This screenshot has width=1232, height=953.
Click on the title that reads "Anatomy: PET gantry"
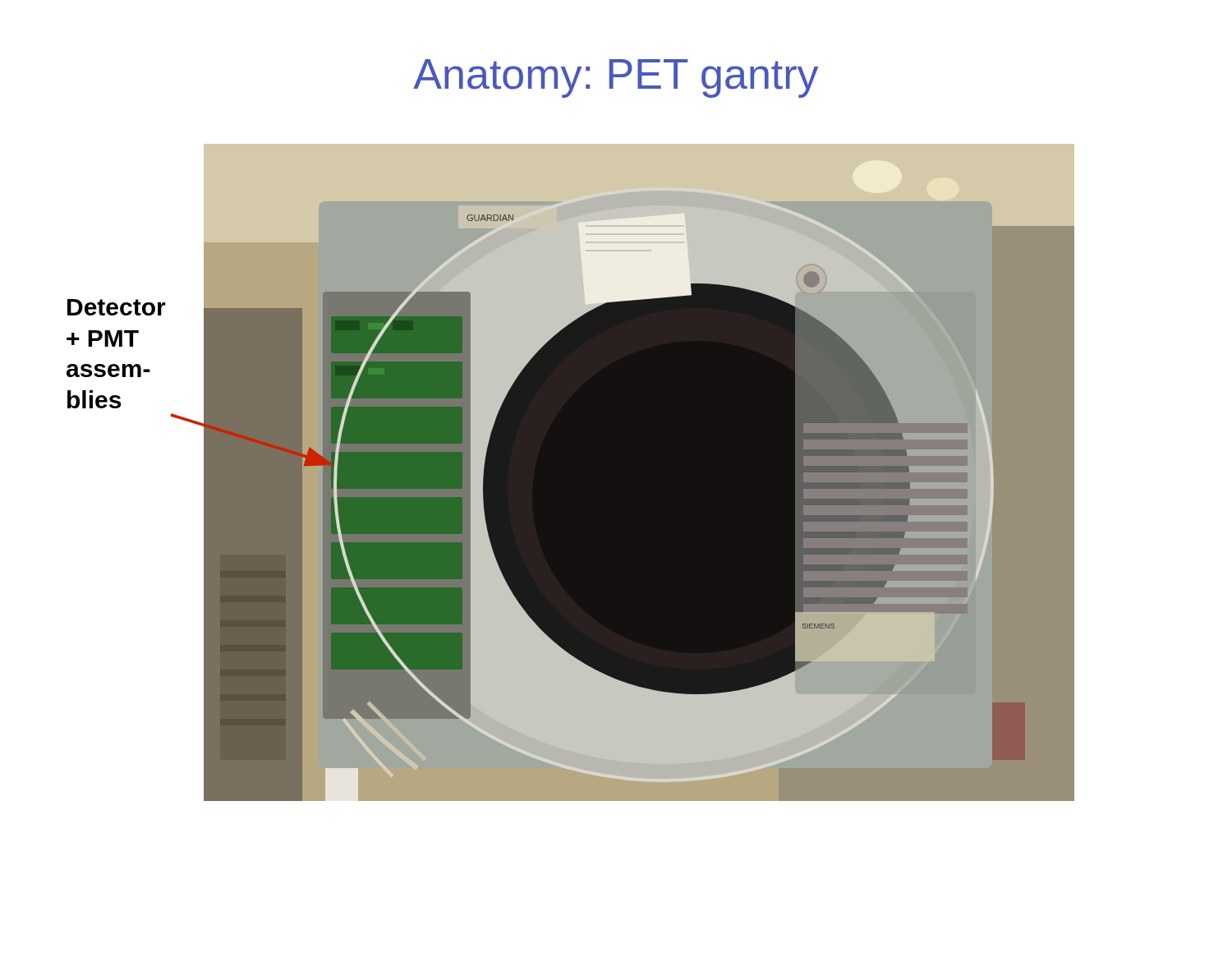click(x=616, y=74)
